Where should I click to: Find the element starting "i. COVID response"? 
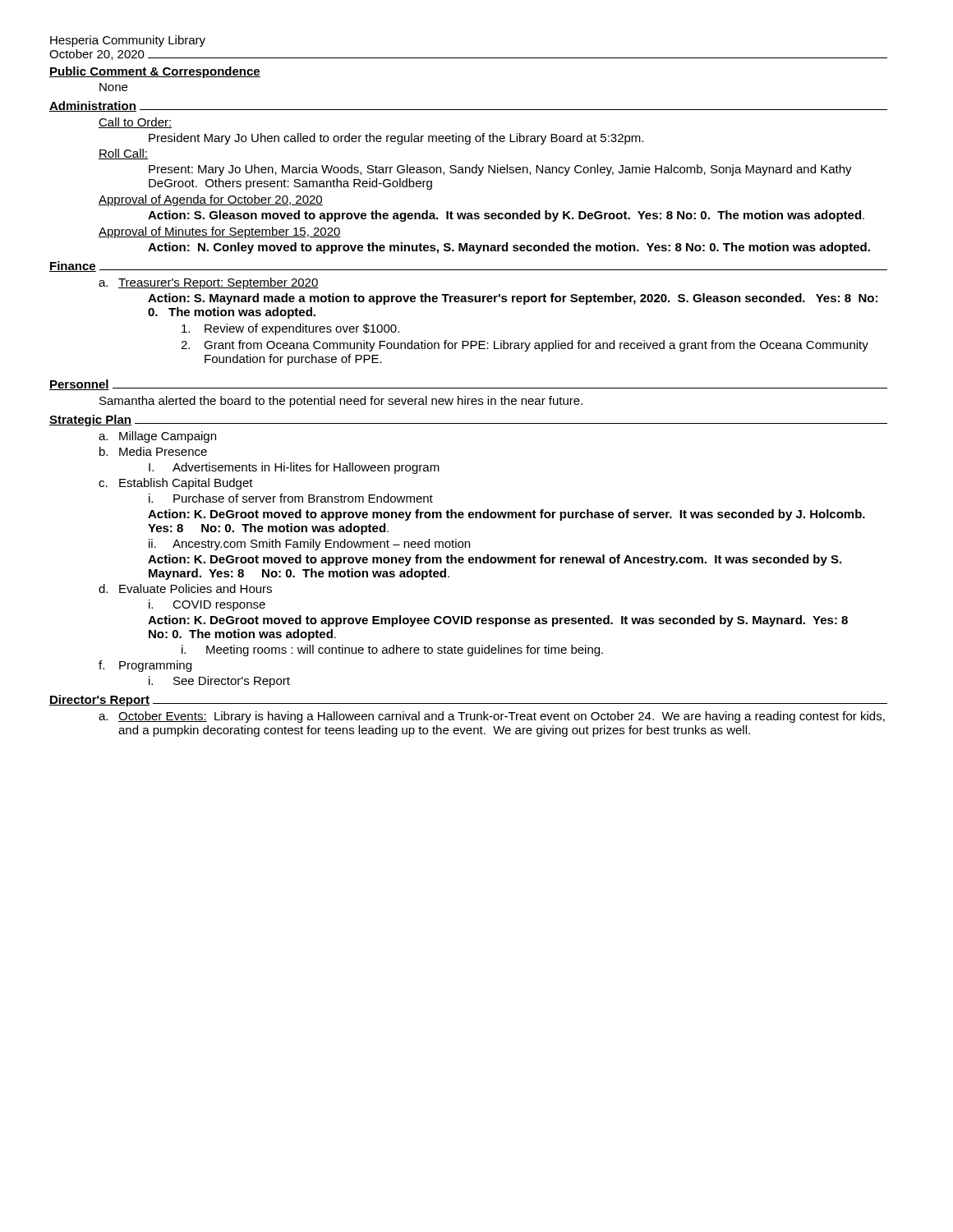207,604
